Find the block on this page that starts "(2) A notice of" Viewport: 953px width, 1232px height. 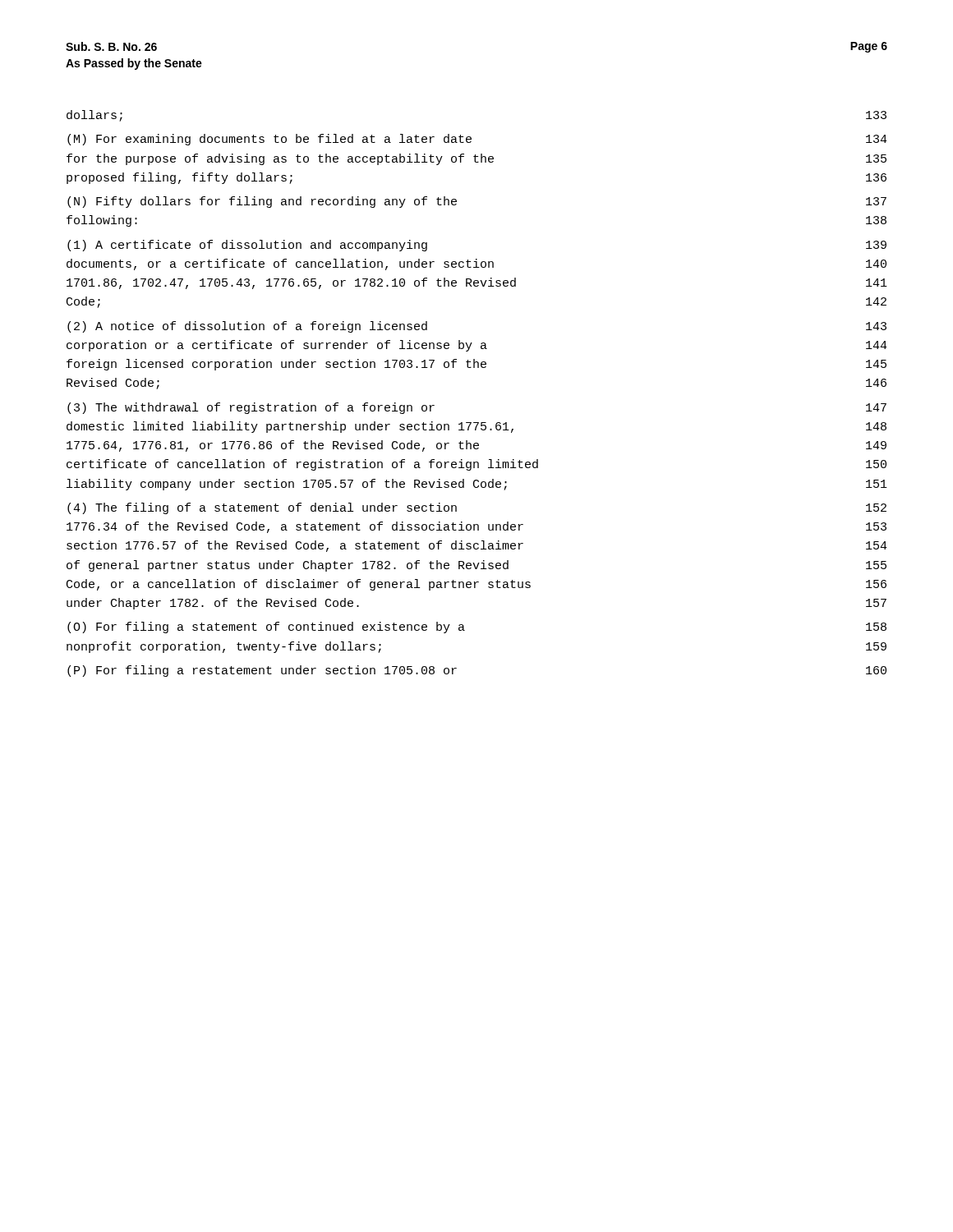pyautogui.click(x=476, y=356)
